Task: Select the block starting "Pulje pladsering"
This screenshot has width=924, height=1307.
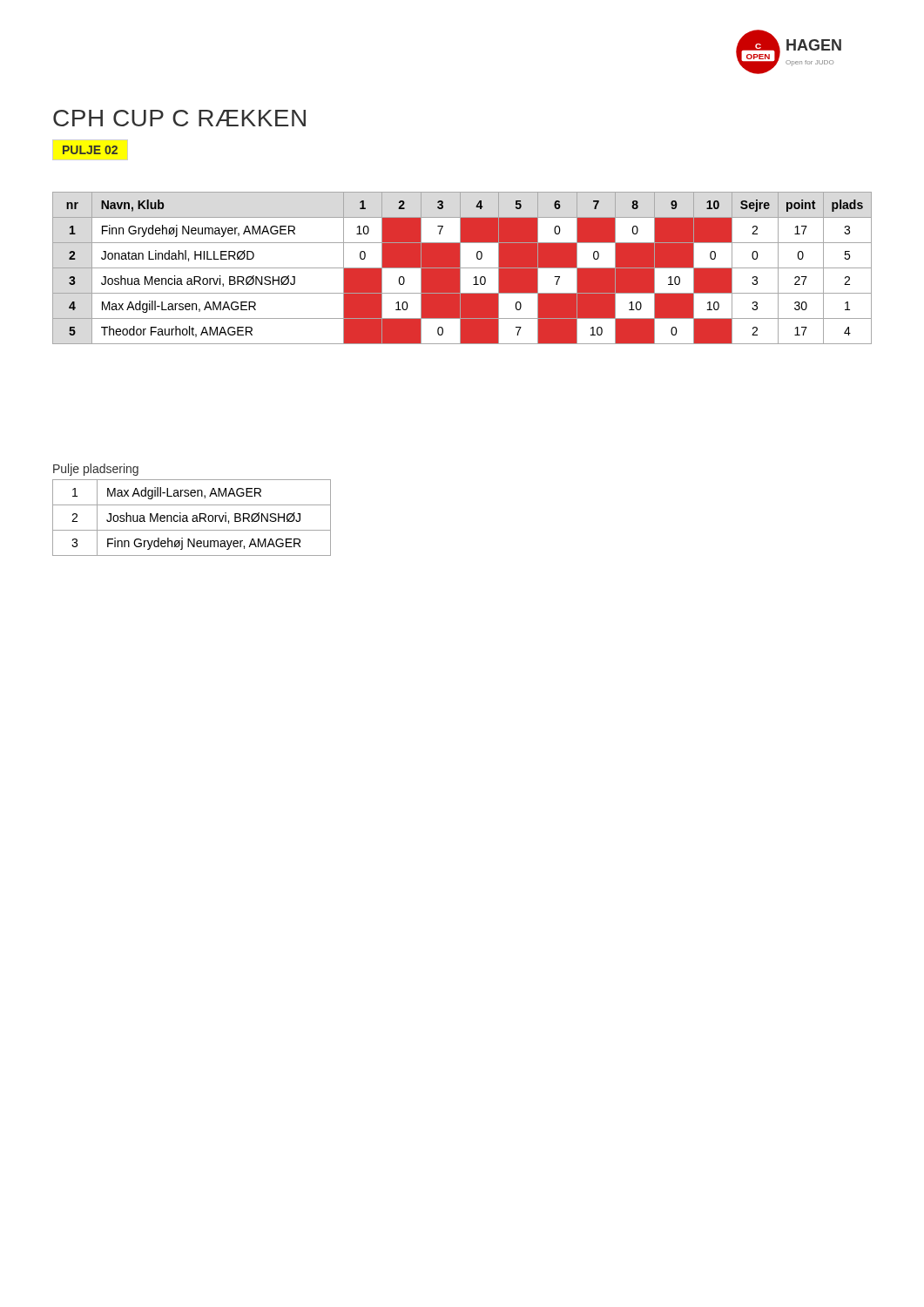Action: coord(96,469)
